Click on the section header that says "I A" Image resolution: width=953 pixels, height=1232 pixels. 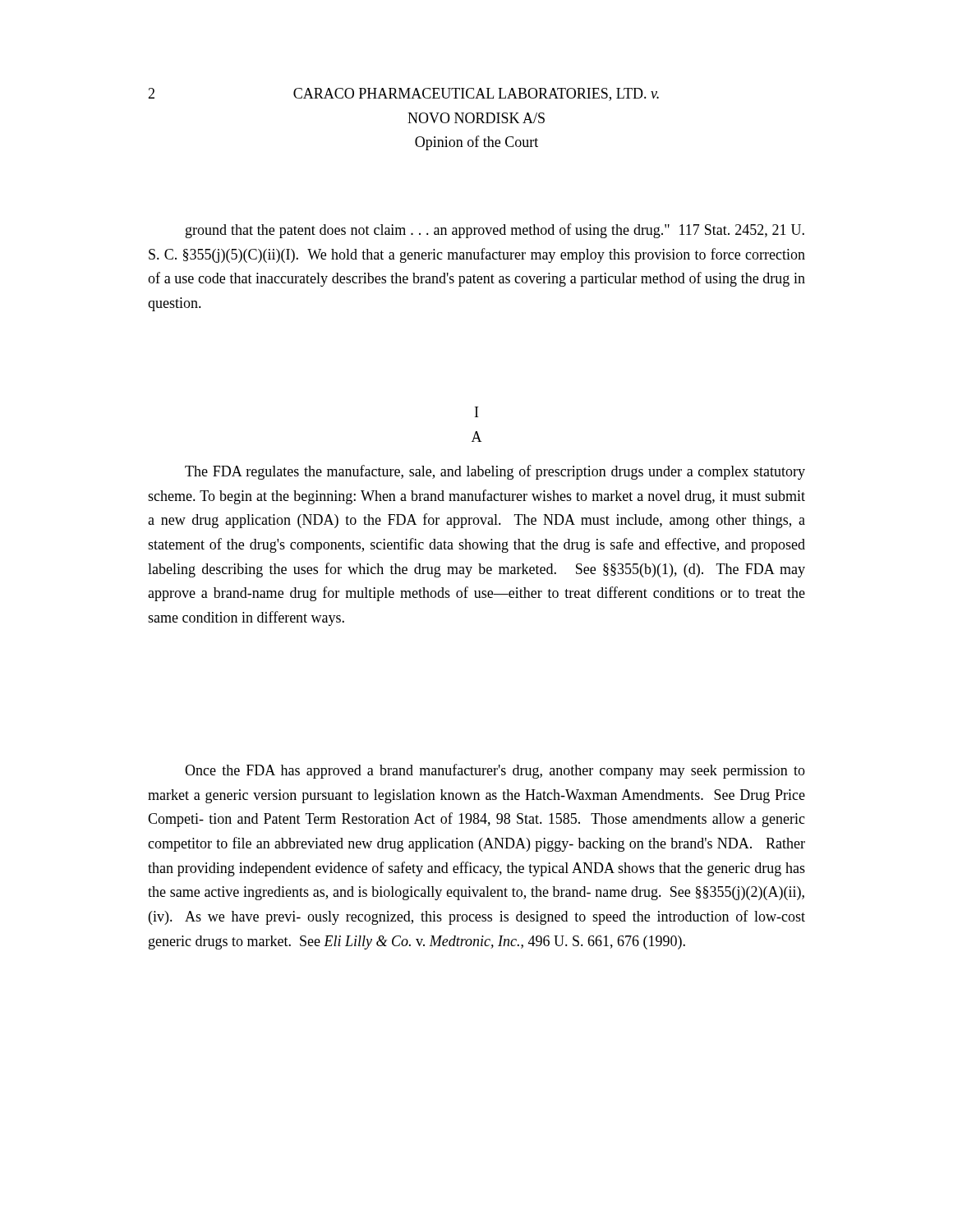click(476, 425)
